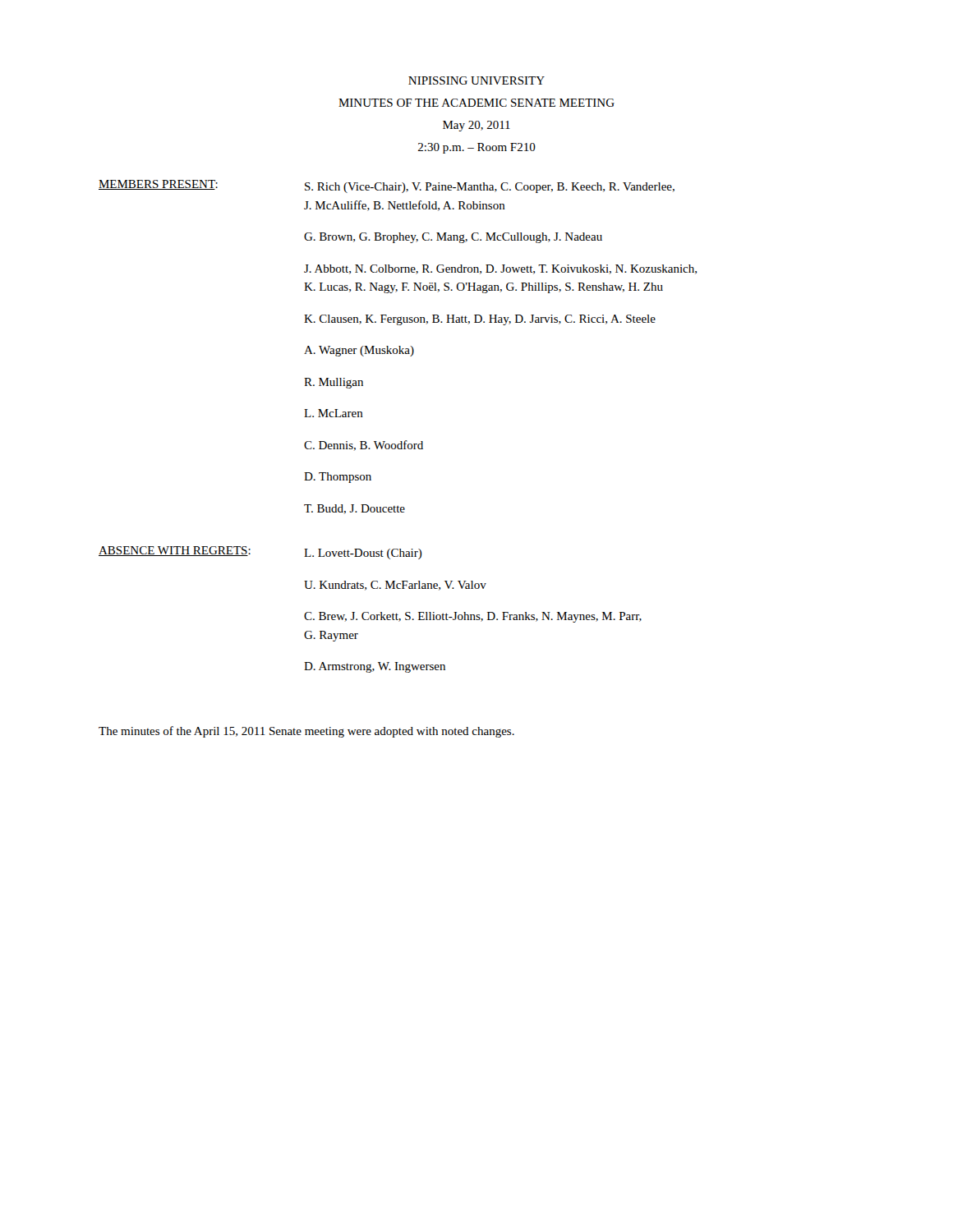Locate the block of text that opens with "D. Armstrong, W."
Viewport: 953px width, 1232px height.
coord(375,666)
